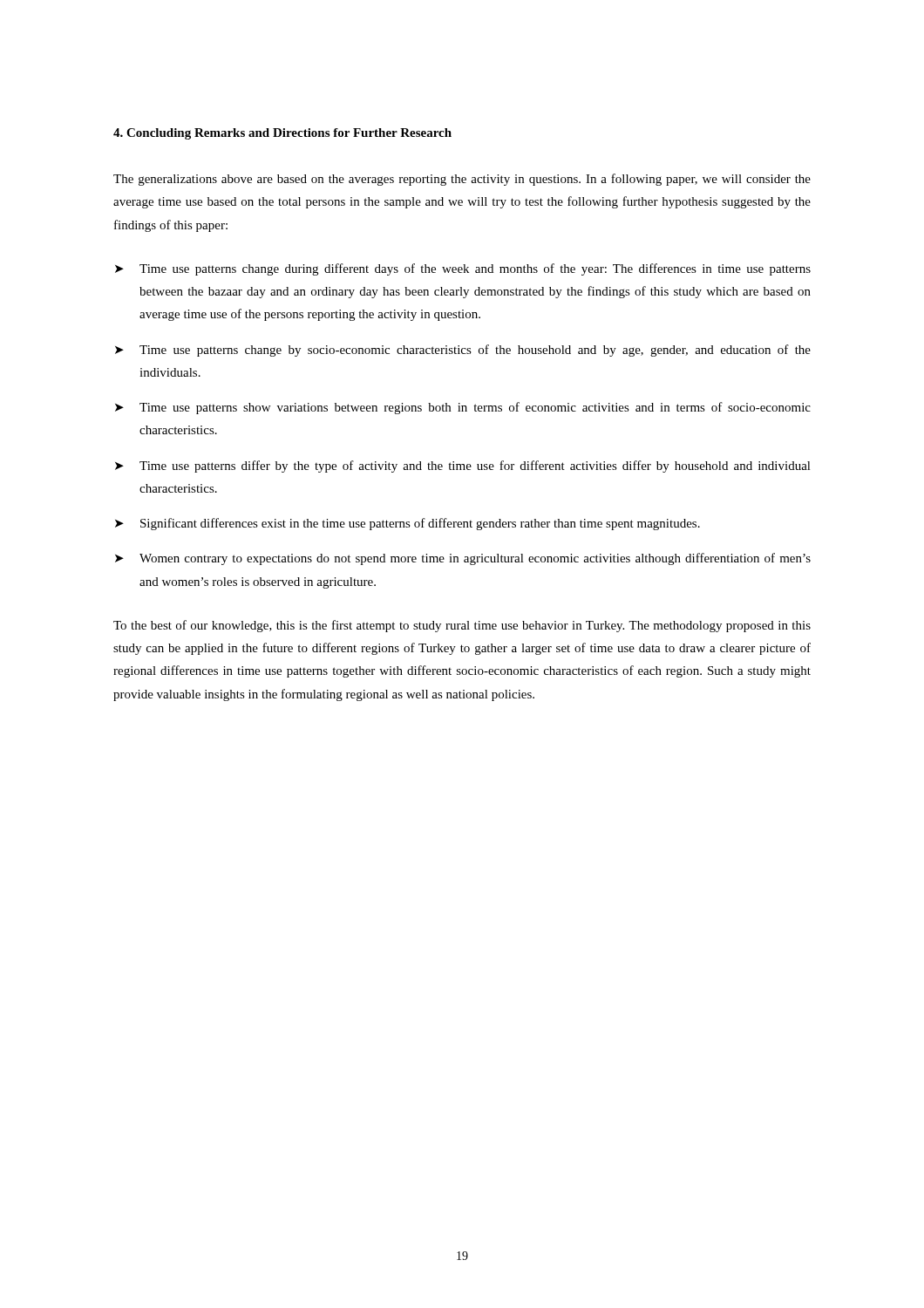Select the list item with the text "➤ Significant differences exist in the time use"

[462, 523]
